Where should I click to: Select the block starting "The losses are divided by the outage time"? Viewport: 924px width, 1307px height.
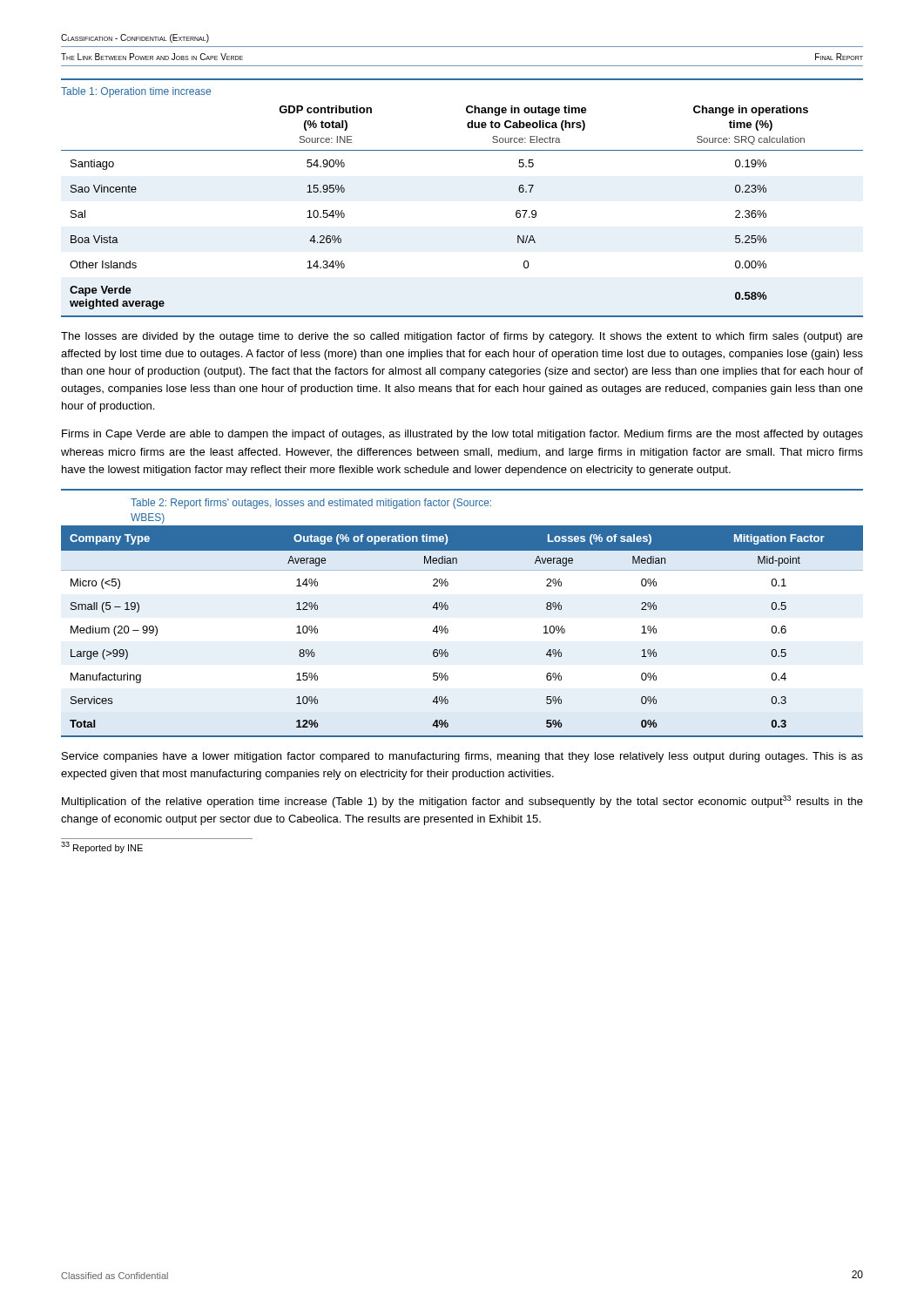462,371
